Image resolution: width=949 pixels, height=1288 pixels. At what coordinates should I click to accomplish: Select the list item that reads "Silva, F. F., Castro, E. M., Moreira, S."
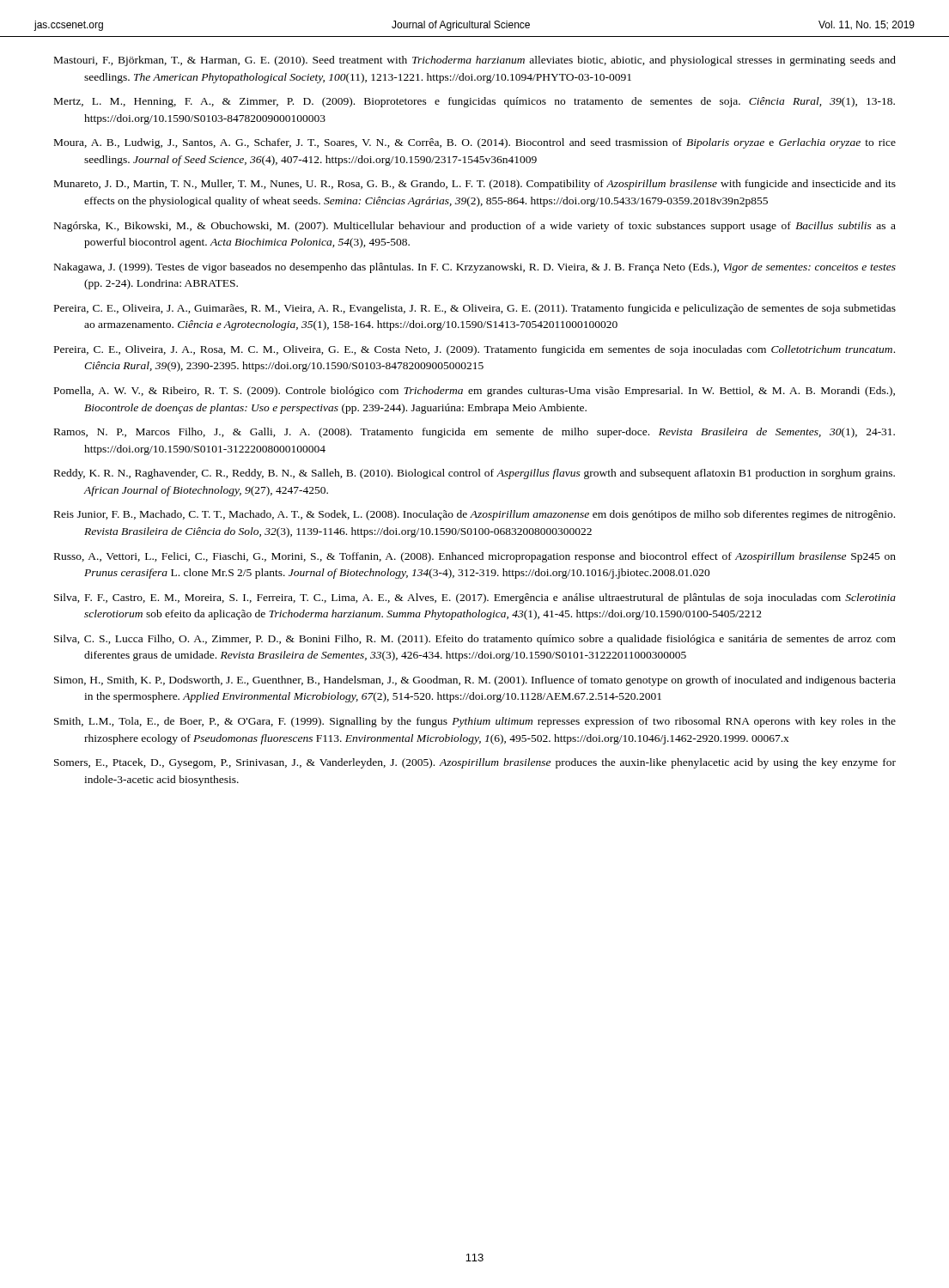tap(474, 605)
